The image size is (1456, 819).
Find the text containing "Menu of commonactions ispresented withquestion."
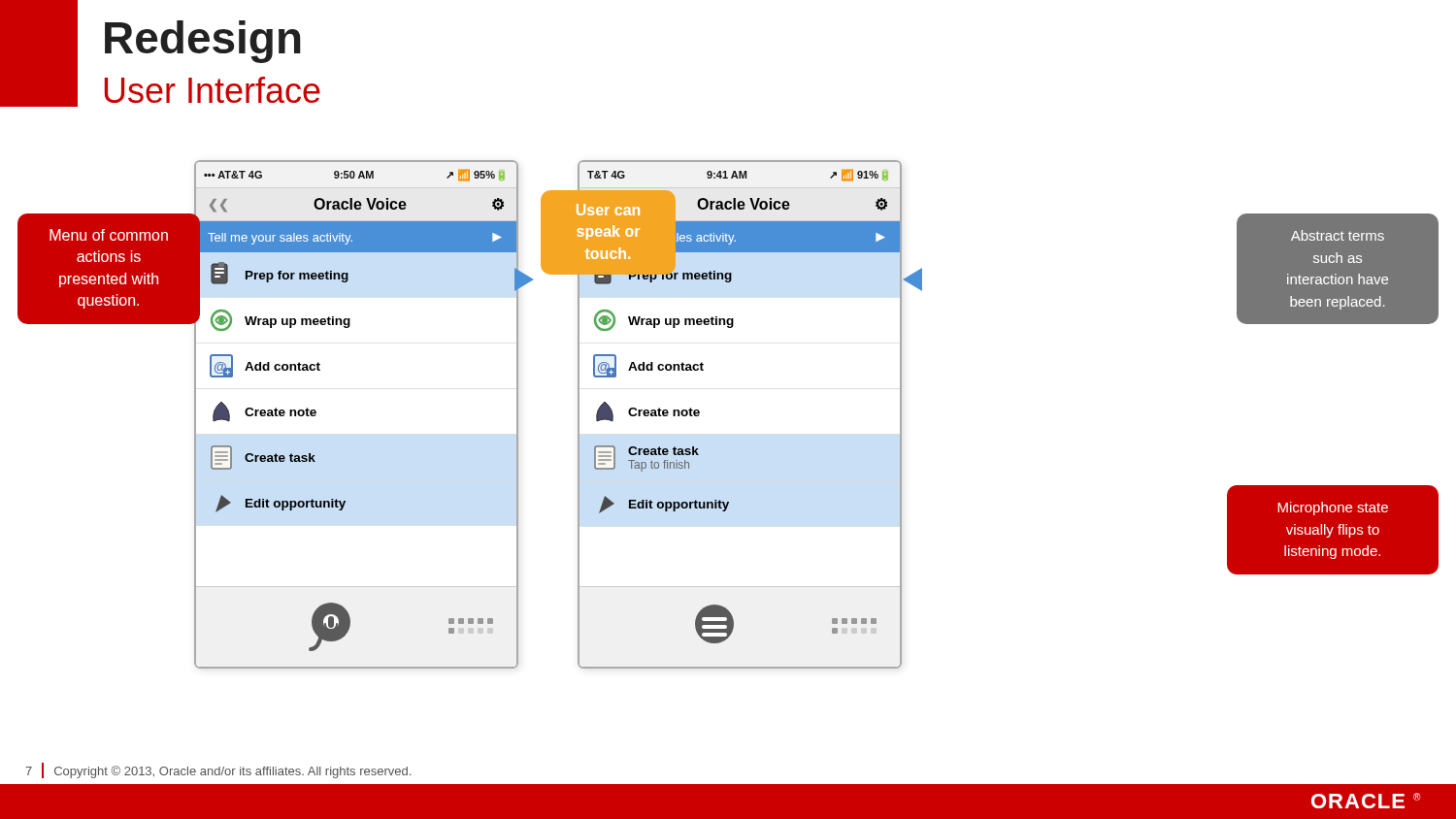(109, 268)
